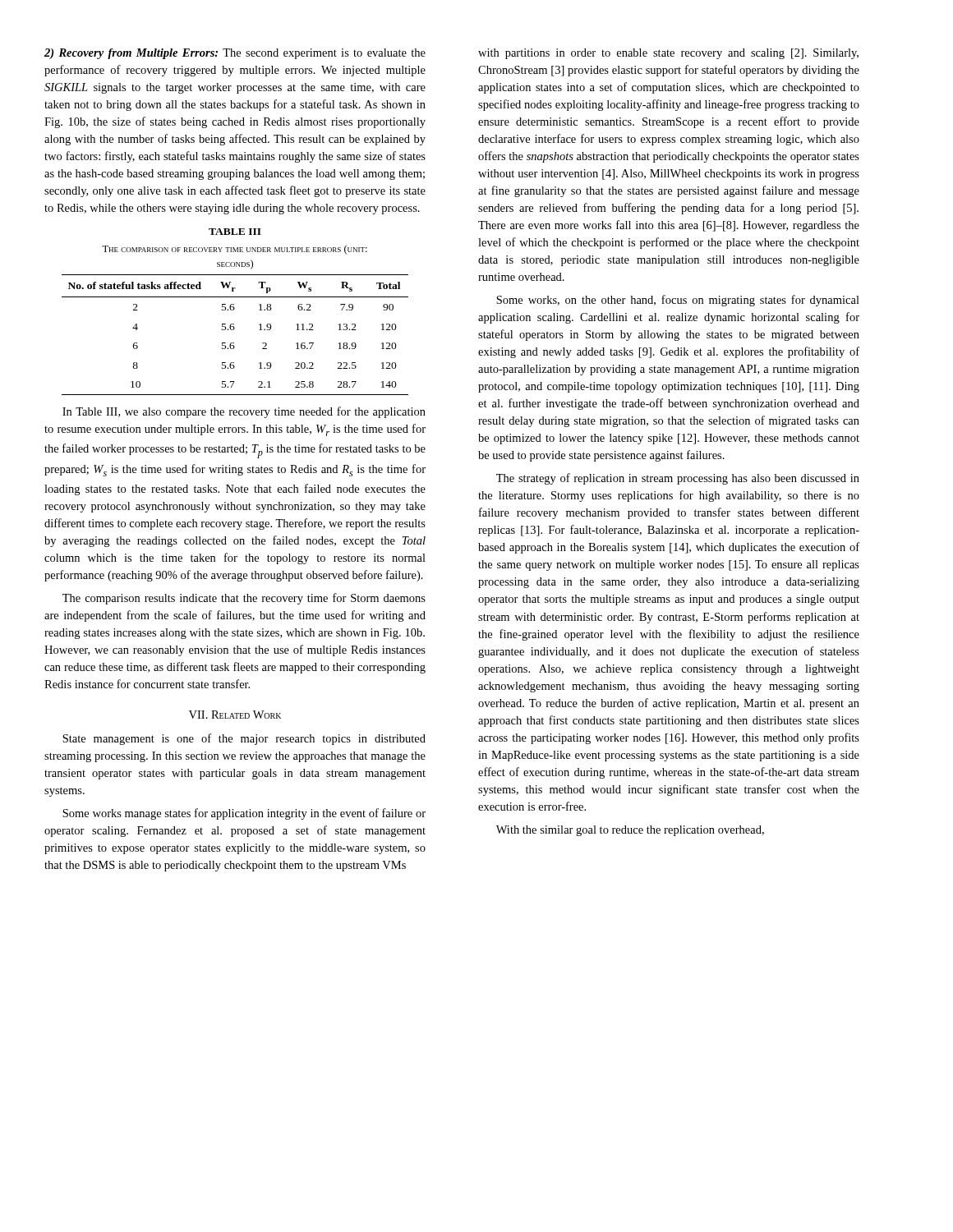The width and height of the screenshot is (953, 1232).
Task: Click on the text block with the text "The strategy of replication in stream processing"
Action: [669, 643]
